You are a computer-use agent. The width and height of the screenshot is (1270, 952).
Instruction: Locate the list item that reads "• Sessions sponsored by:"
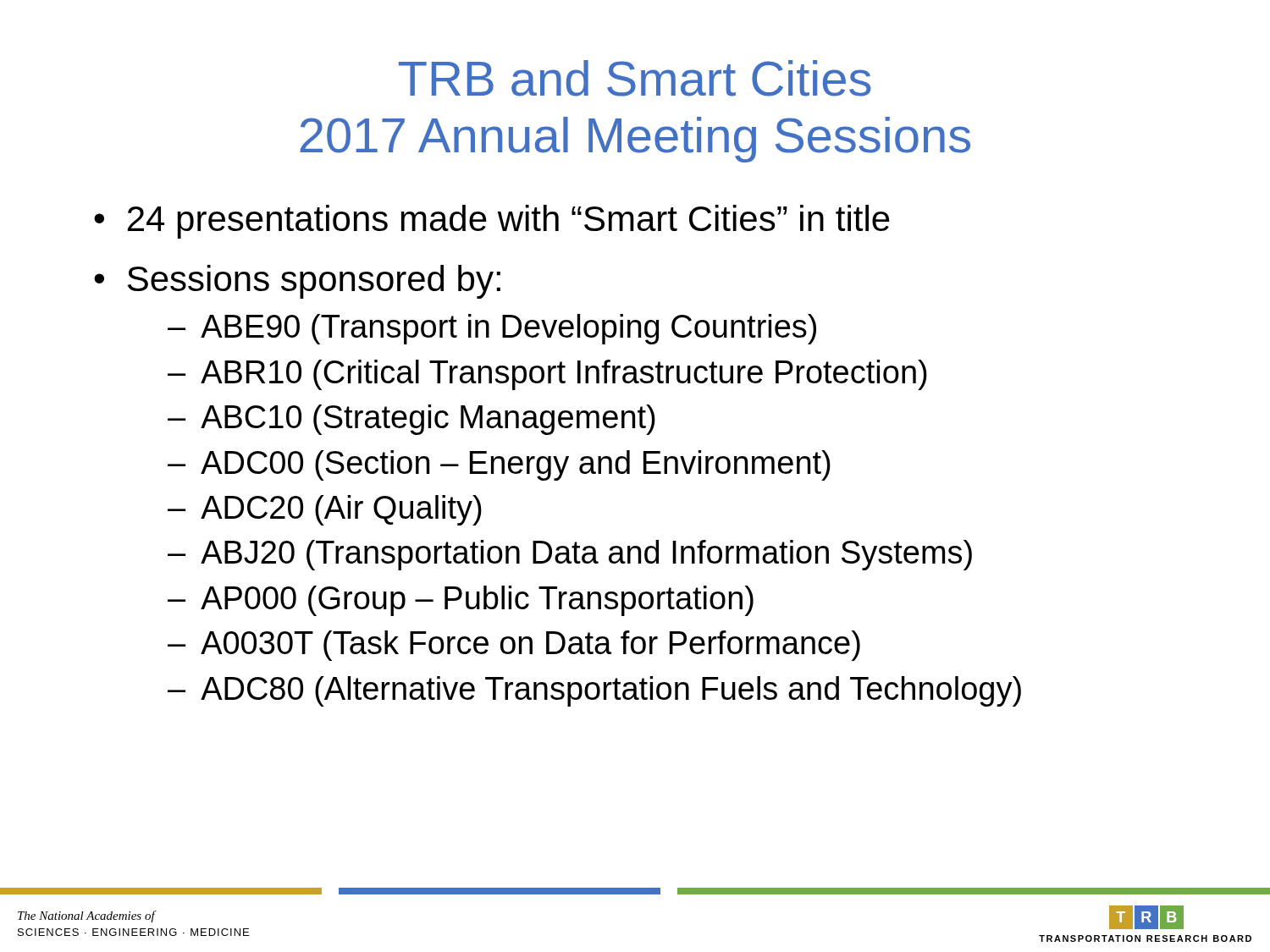click(x=298, y=279)
